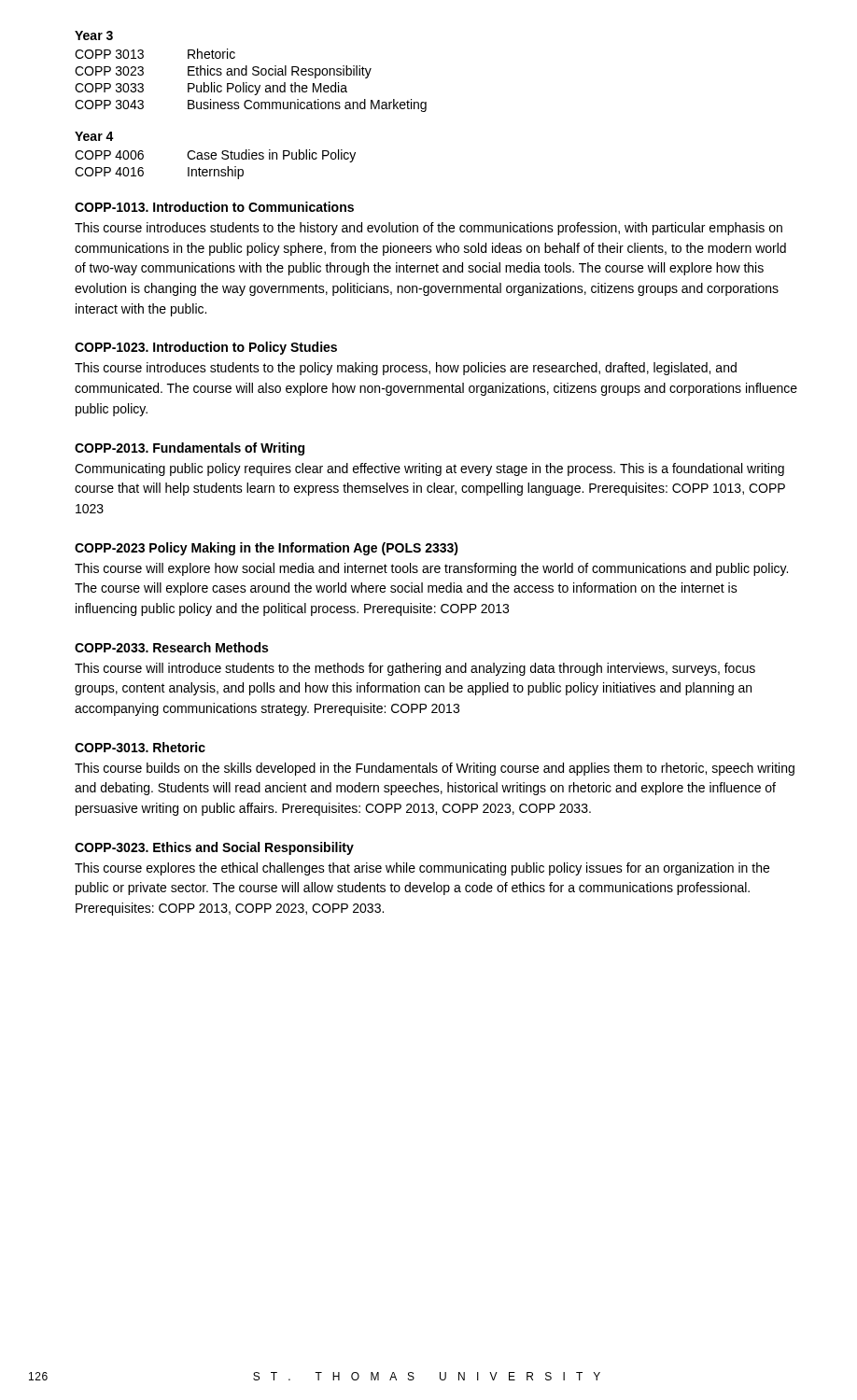The height and width of the screenshot is (1400, 857).
Task: Click on the element starting "COPP-1023. Introduction to Policy Studies"
Action: [206, 348]
